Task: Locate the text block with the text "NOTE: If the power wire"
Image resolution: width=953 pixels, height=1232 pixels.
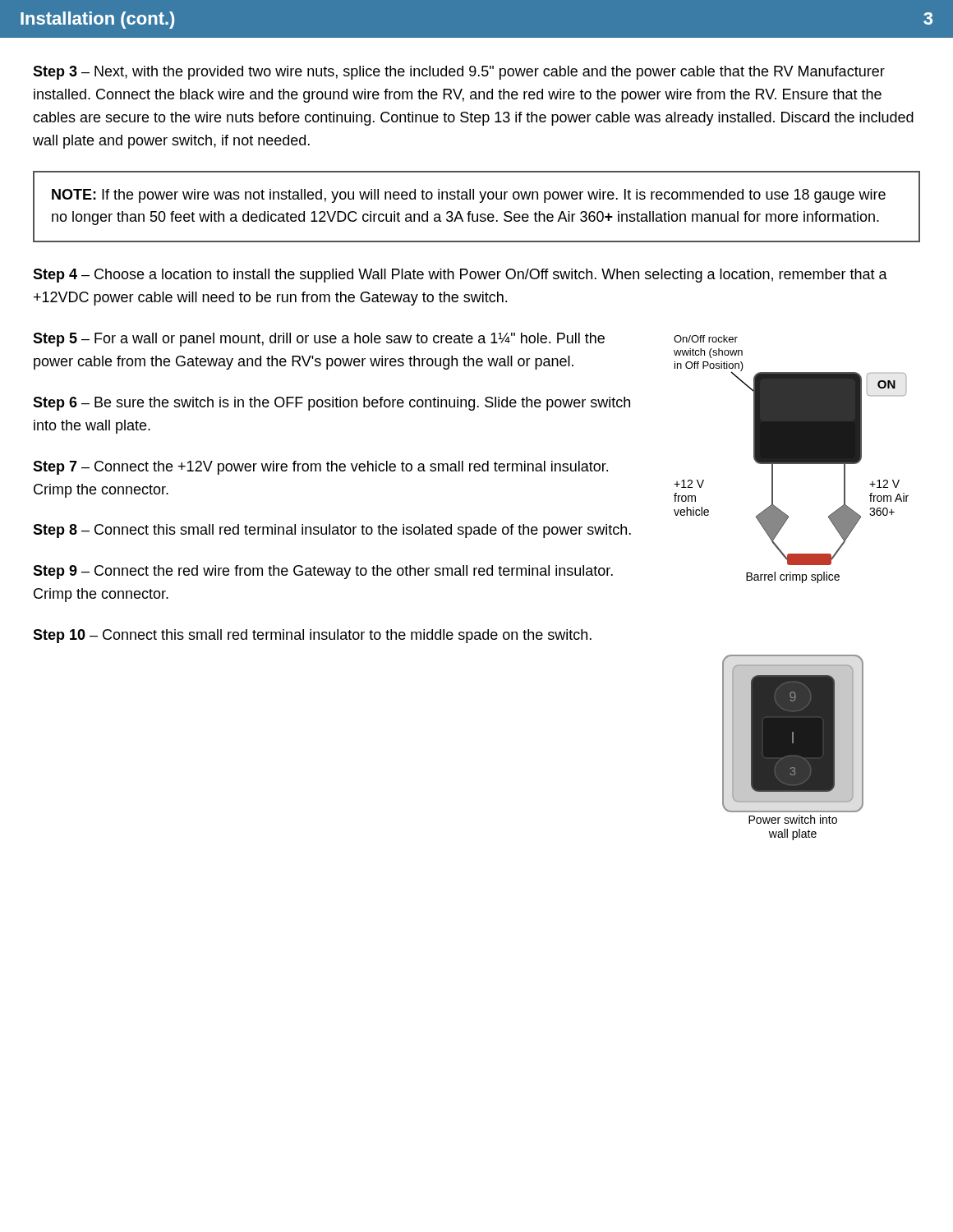Action: (x=468, y=206)
